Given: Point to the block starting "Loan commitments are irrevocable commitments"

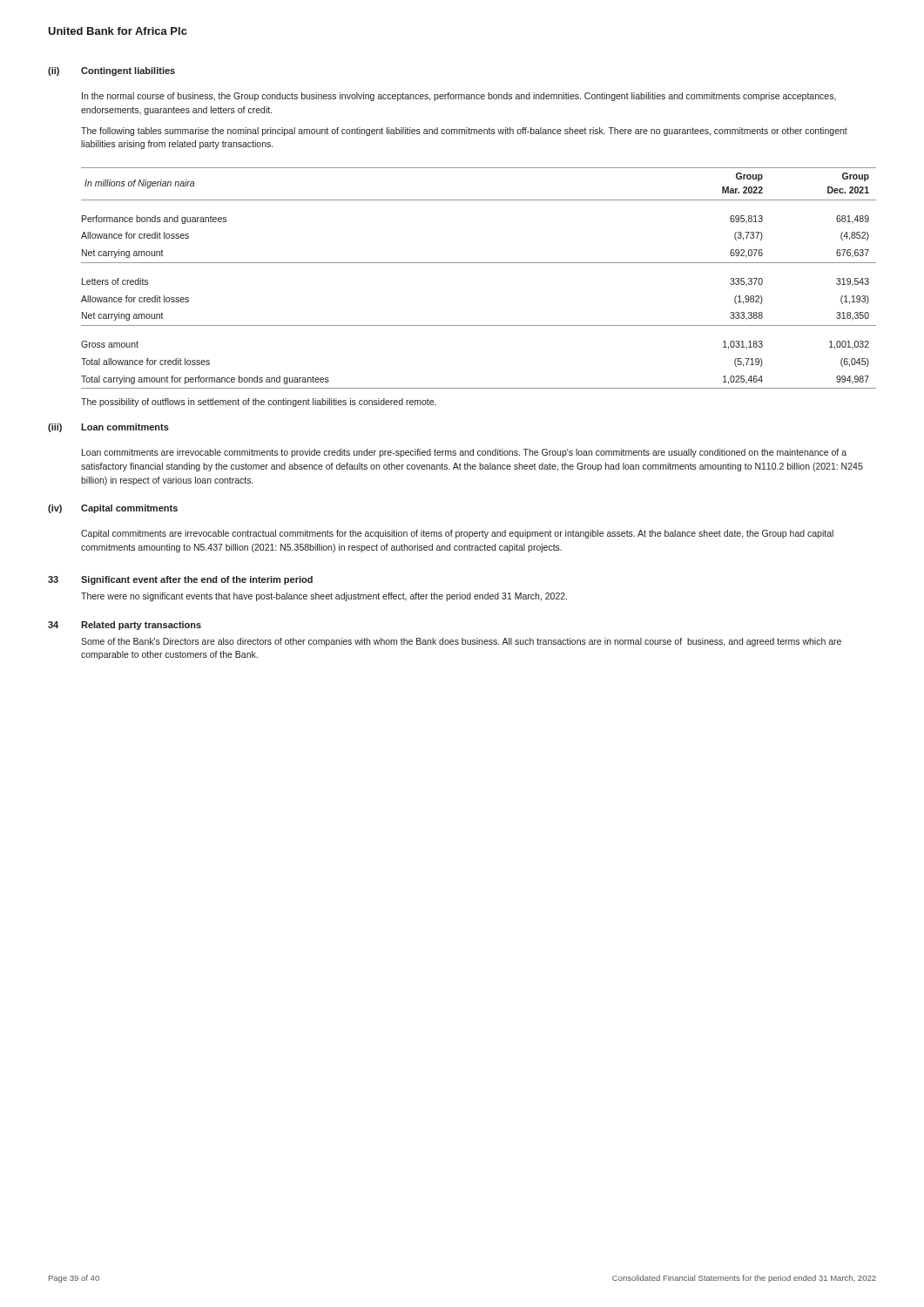Looking at the screenshot, I should tap(472, 466).
